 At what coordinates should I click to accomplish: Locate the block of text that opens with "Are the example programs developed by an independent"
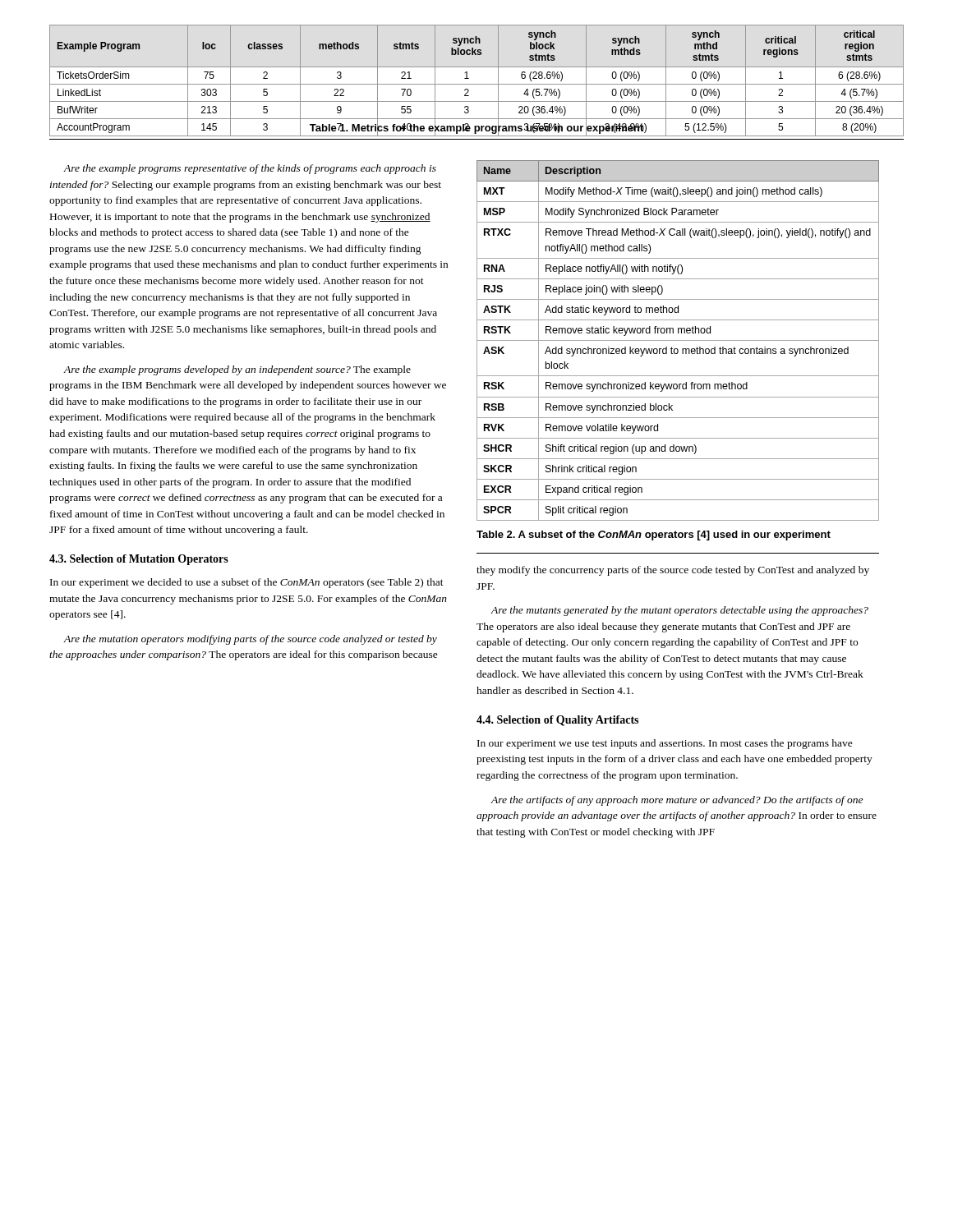coord(251,450)
